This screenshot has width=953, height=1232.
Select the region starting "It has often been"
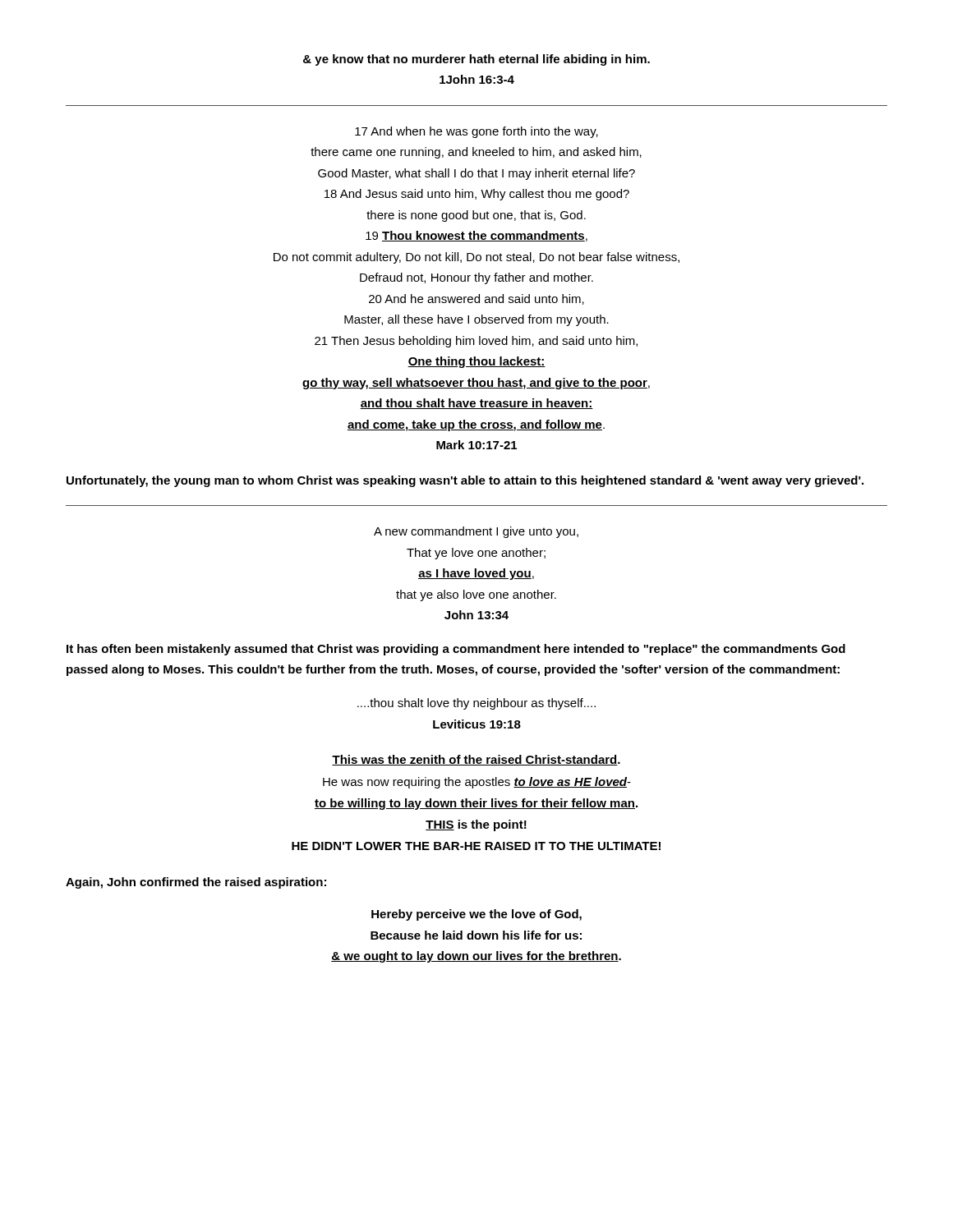pos(456,658)
